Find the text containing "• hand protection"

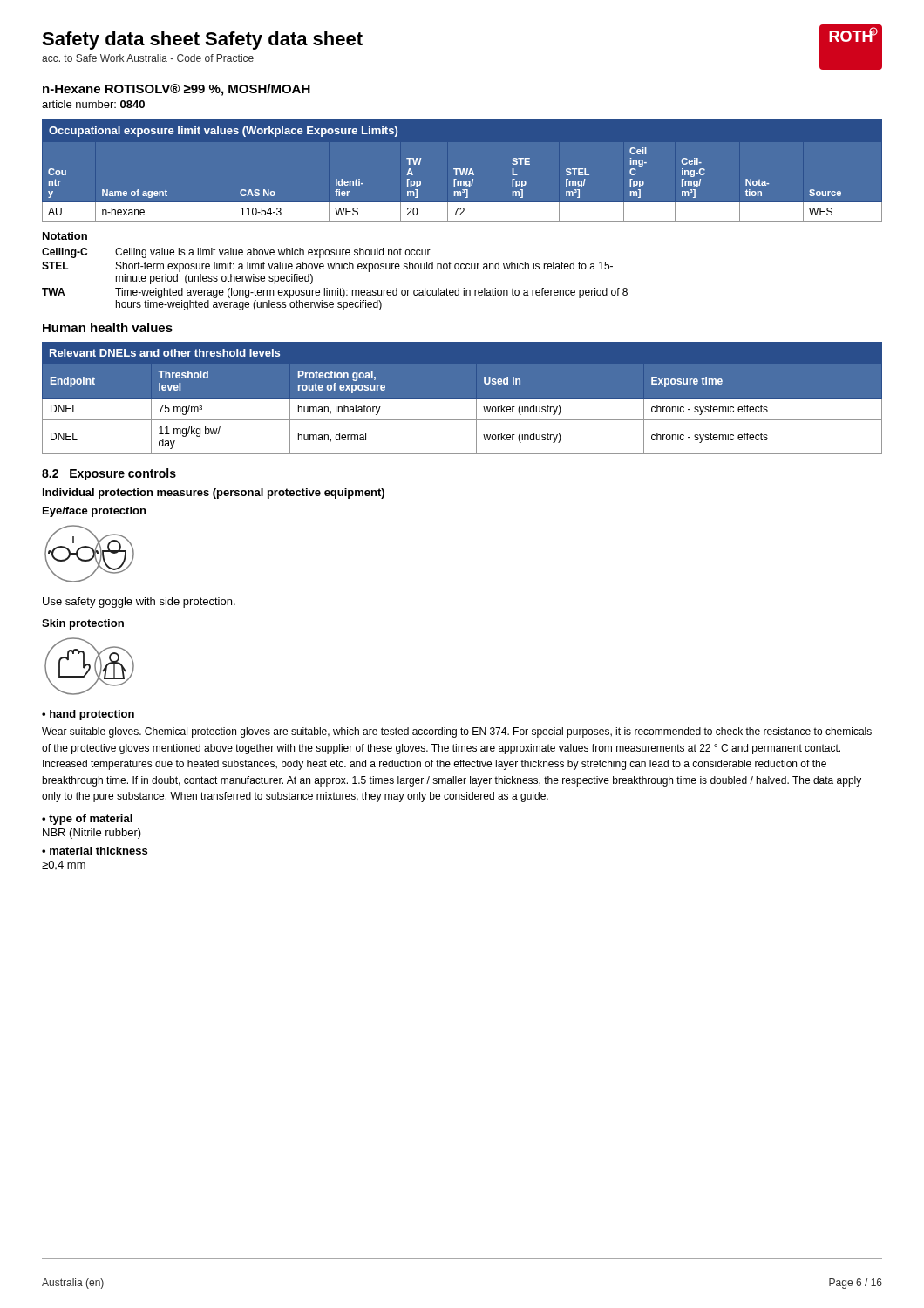[x=88, y=714]
